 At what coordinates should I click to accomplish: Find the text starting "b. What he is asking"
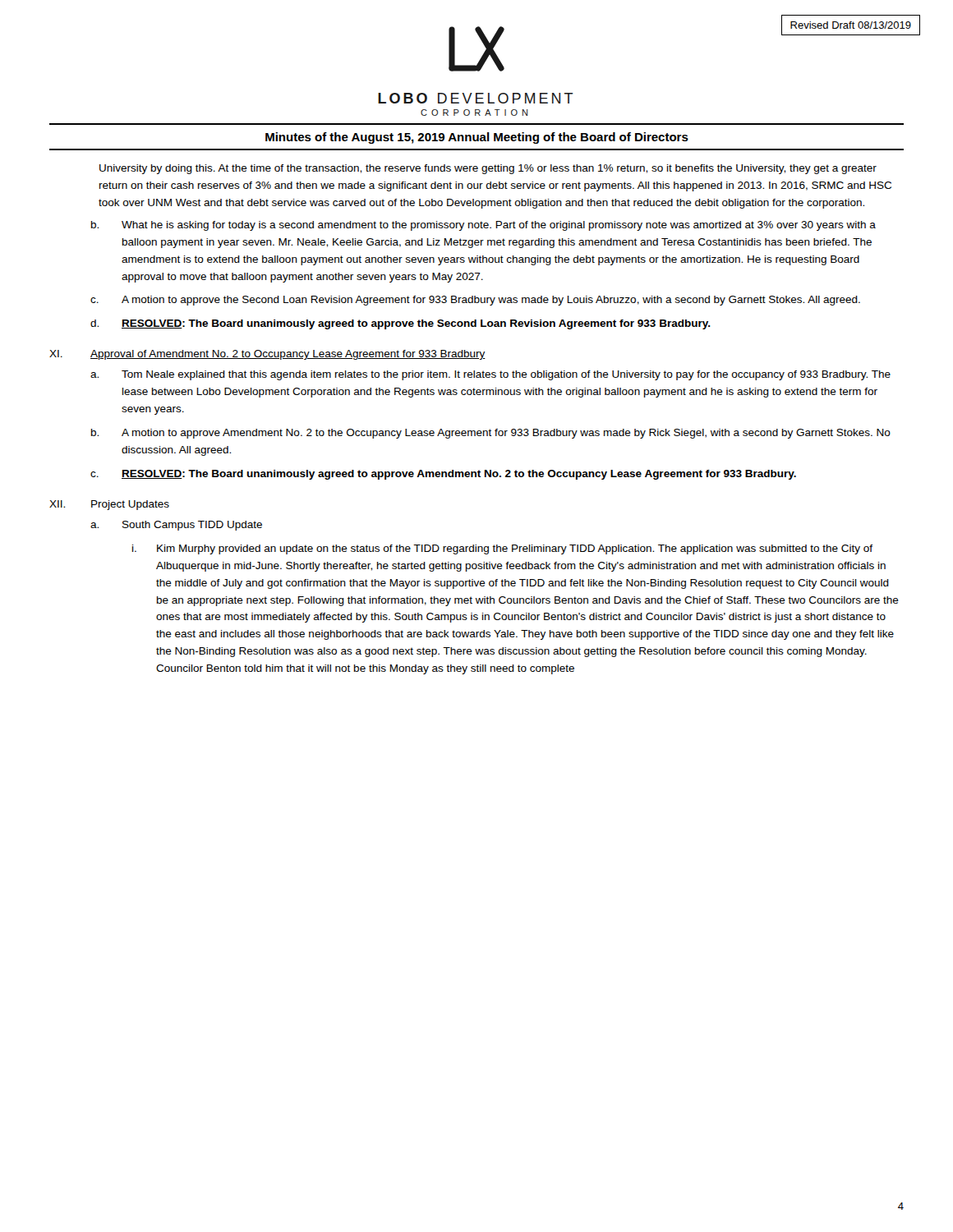[x=497, y=251]
